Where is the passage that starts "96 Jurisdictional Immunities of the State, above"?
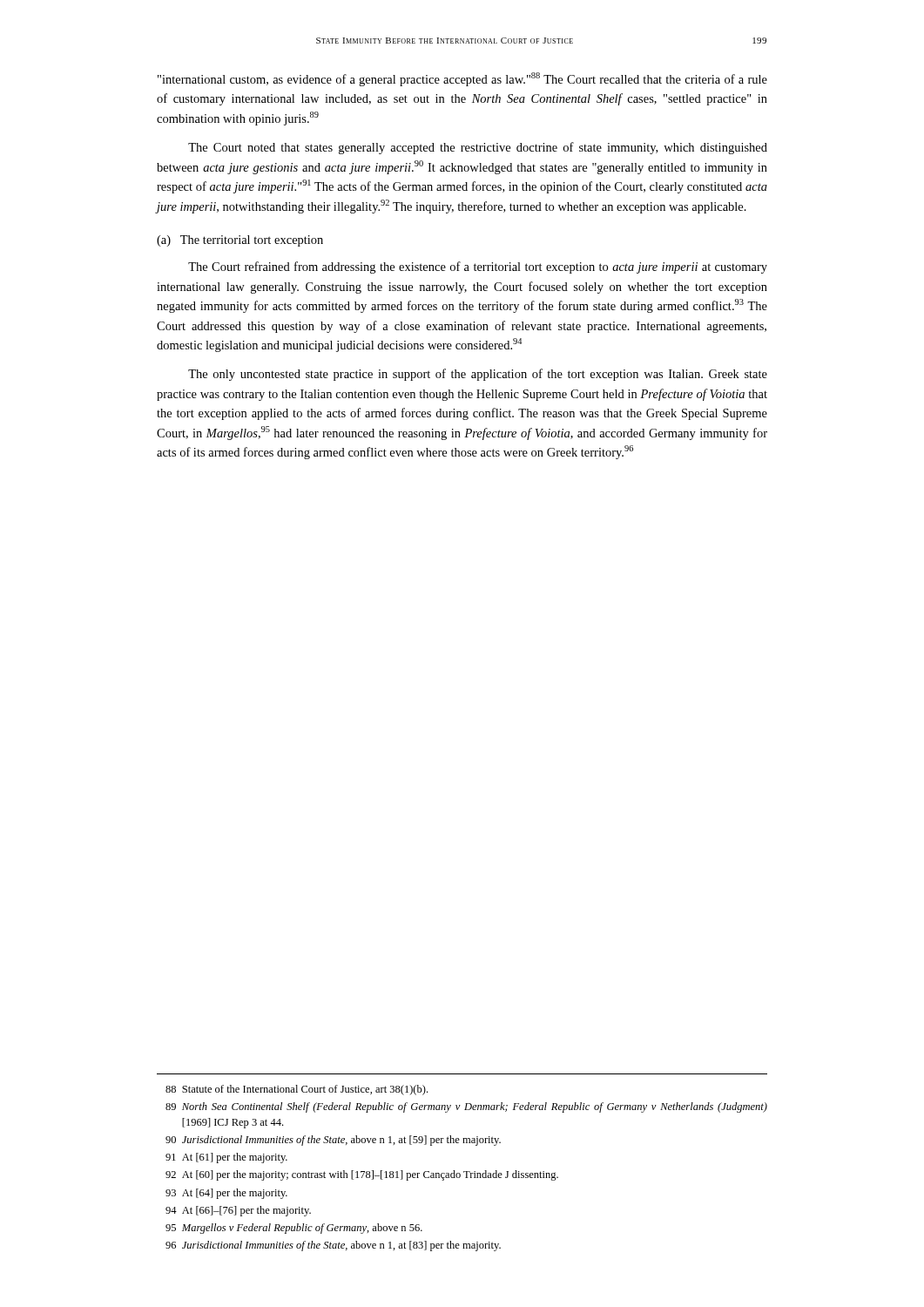Screen dimensions: 1307x924 click(x=462, y=1245)
